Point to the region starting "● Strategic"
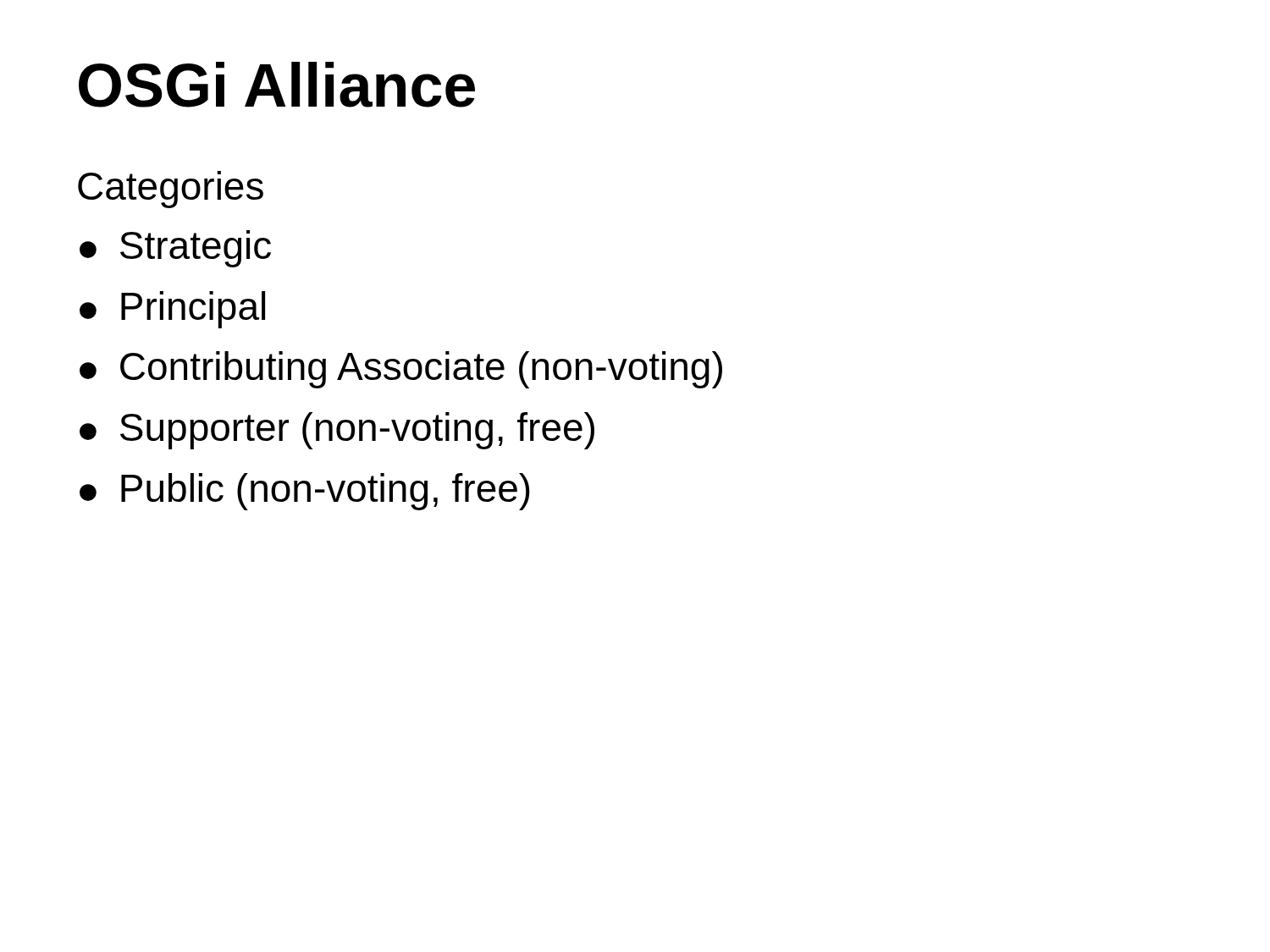 pyautogui.click(x=174, y=247)
